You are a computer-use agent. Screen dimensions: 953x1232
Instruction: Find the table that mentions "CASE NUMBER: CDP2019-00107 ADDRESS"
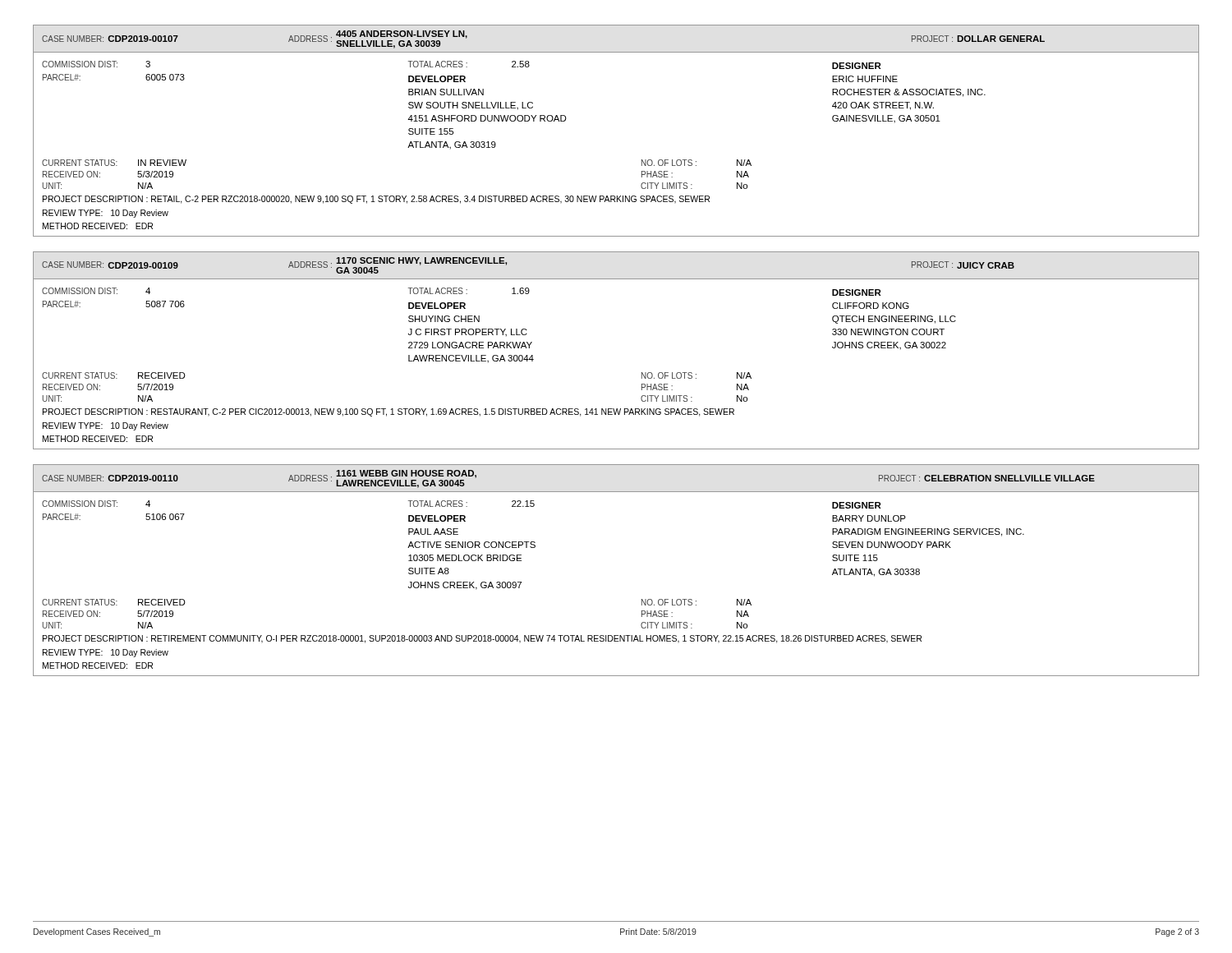[616, 130]
